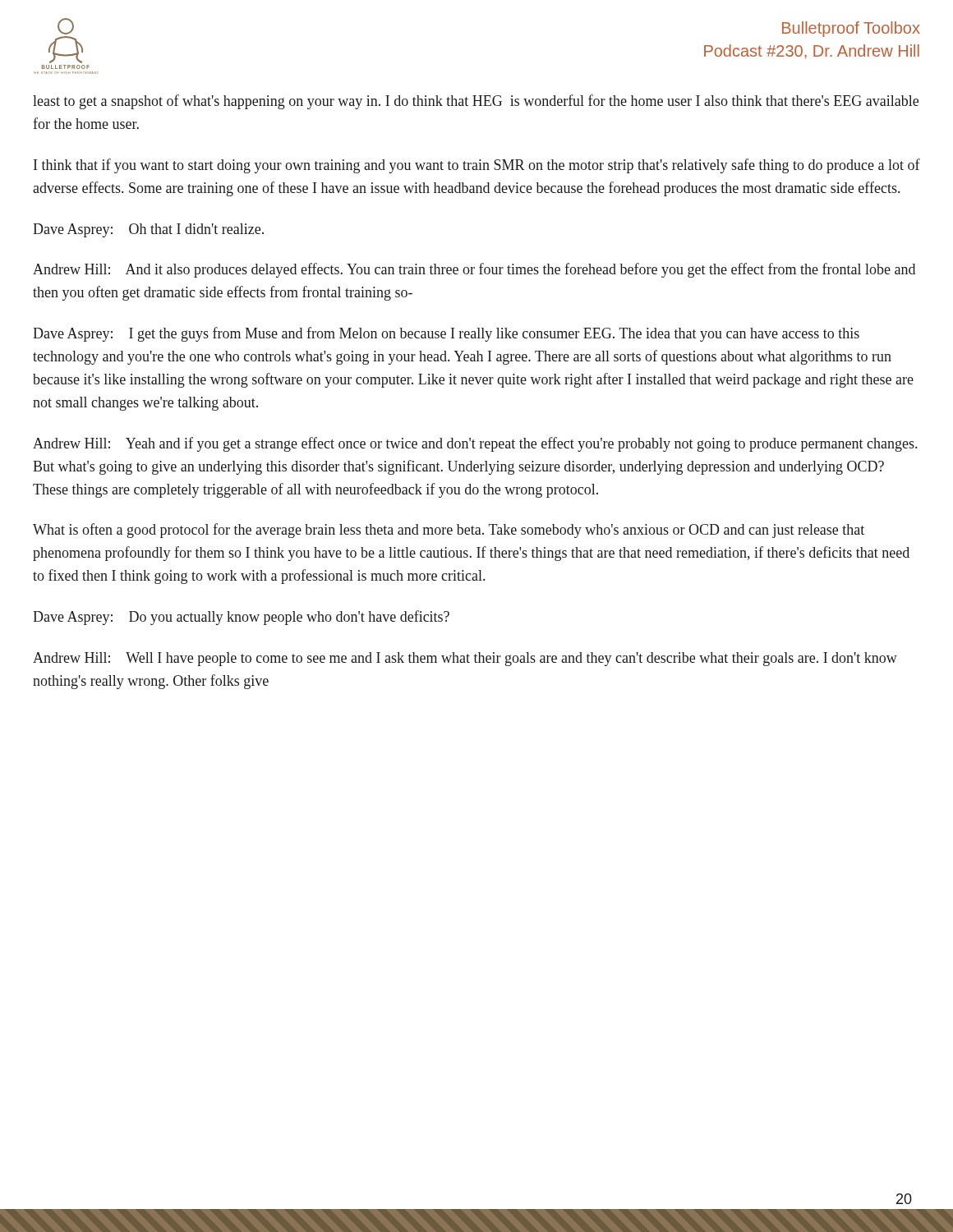
Task: Point to "Dave Asprey: Oh that I didn't realize."
Action: (149, 229)
